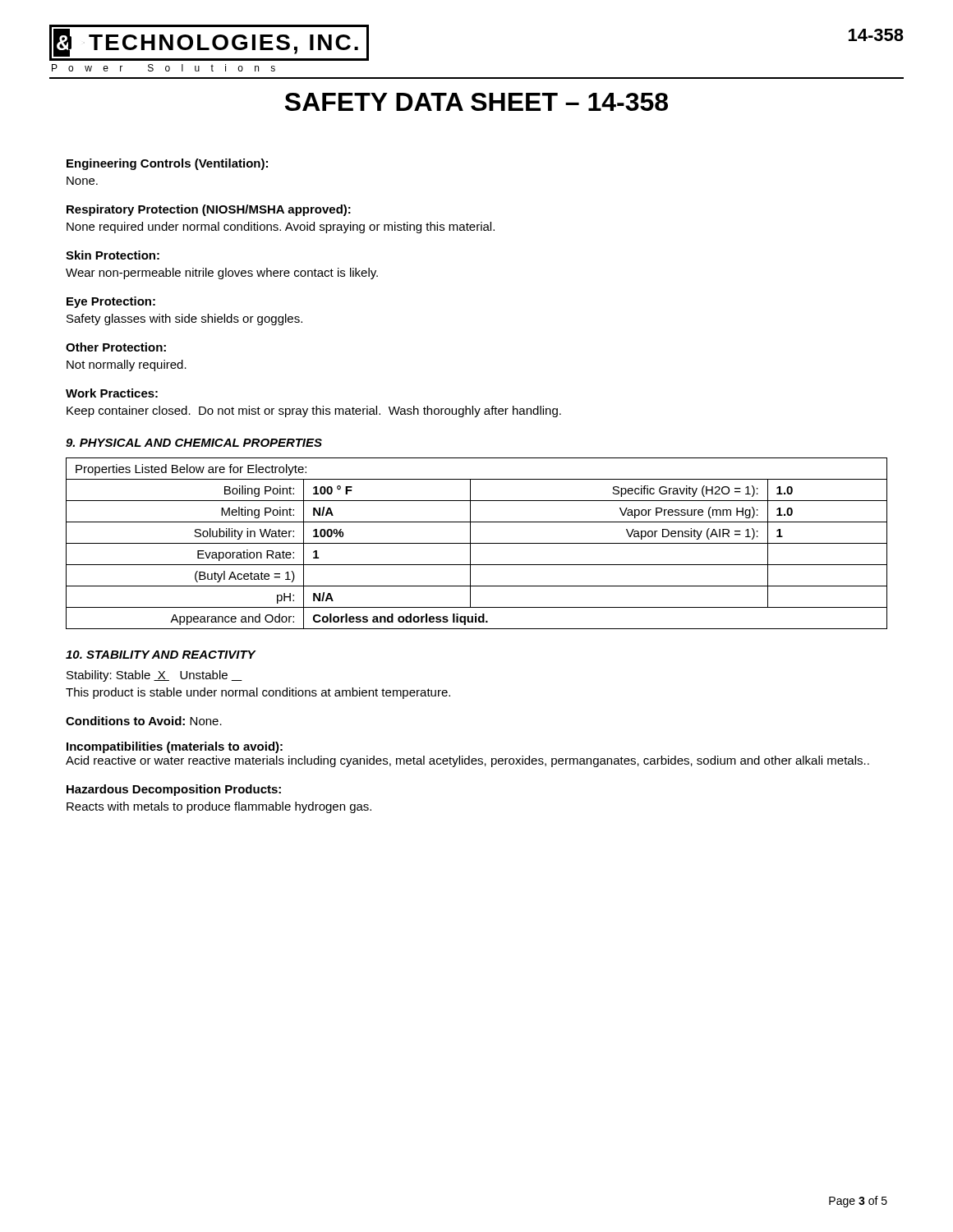Viewport: 953px width, 1232px height.
Task: Point to the block beginning "None required under"
Action: [281, 226]
